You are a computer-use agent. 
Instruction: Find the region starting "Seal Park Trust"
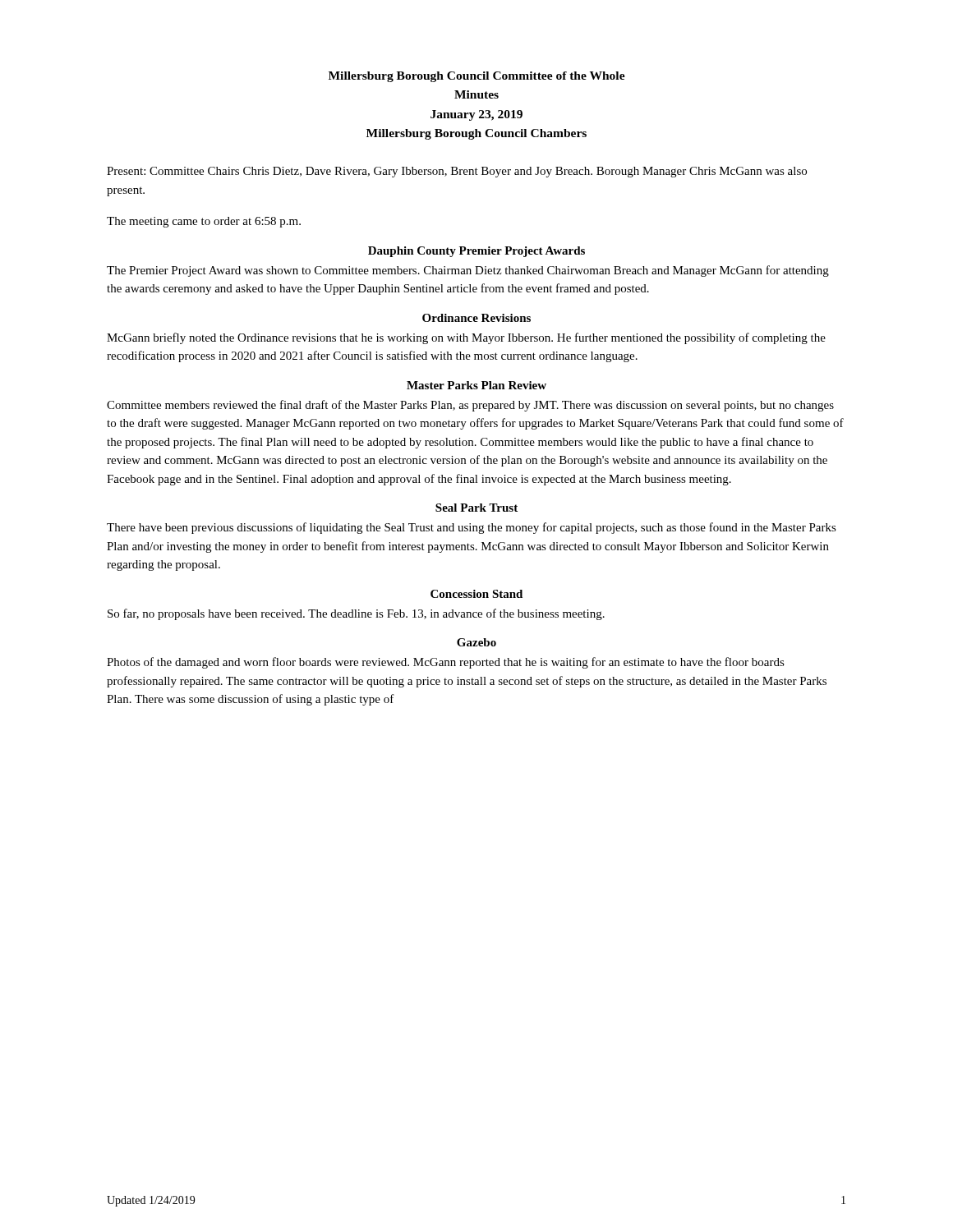pyautogui.click(x=476, y=508)
